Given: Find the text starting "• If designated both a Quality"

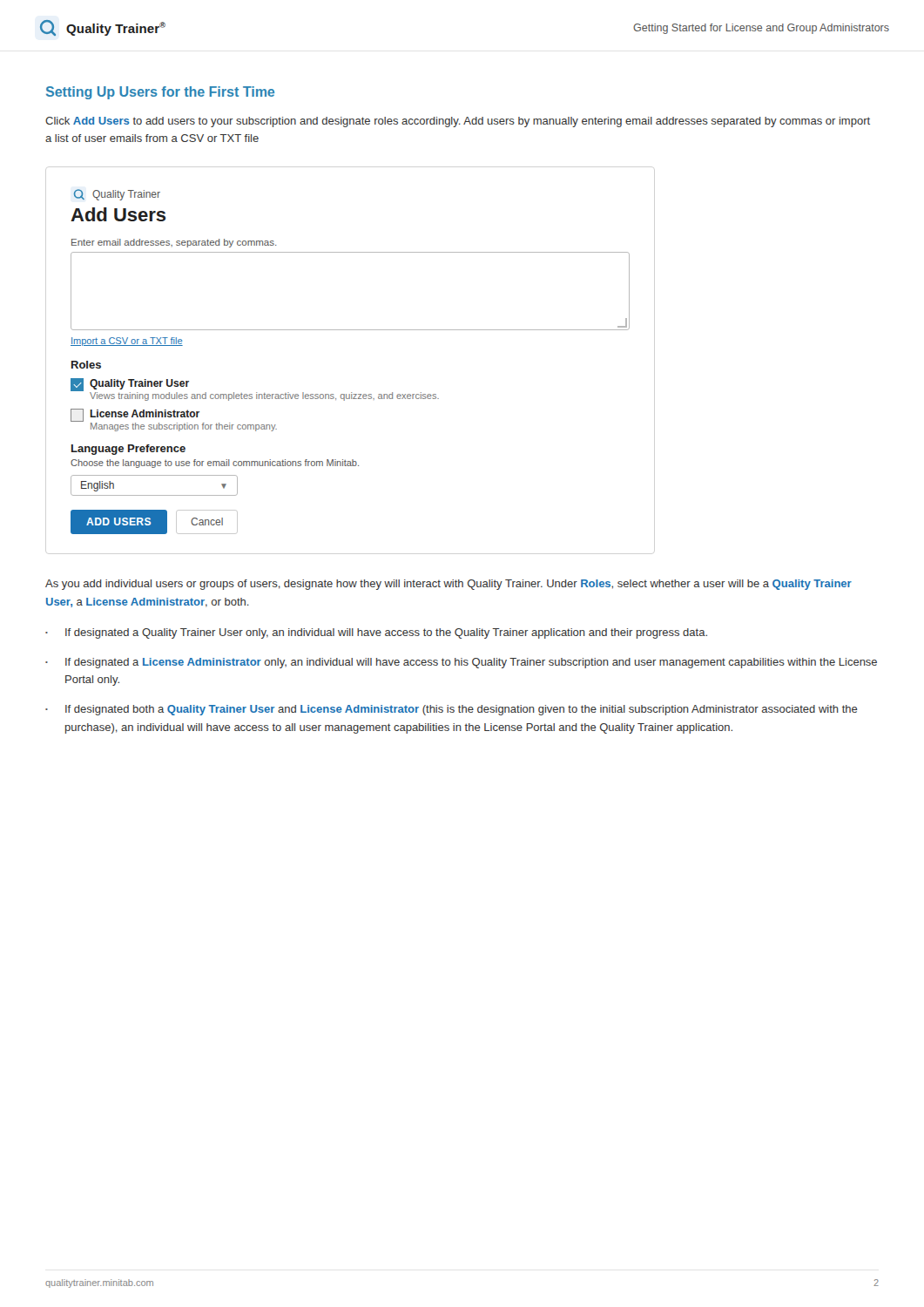Looking at the screenshot, I should [x=462, y=719].
